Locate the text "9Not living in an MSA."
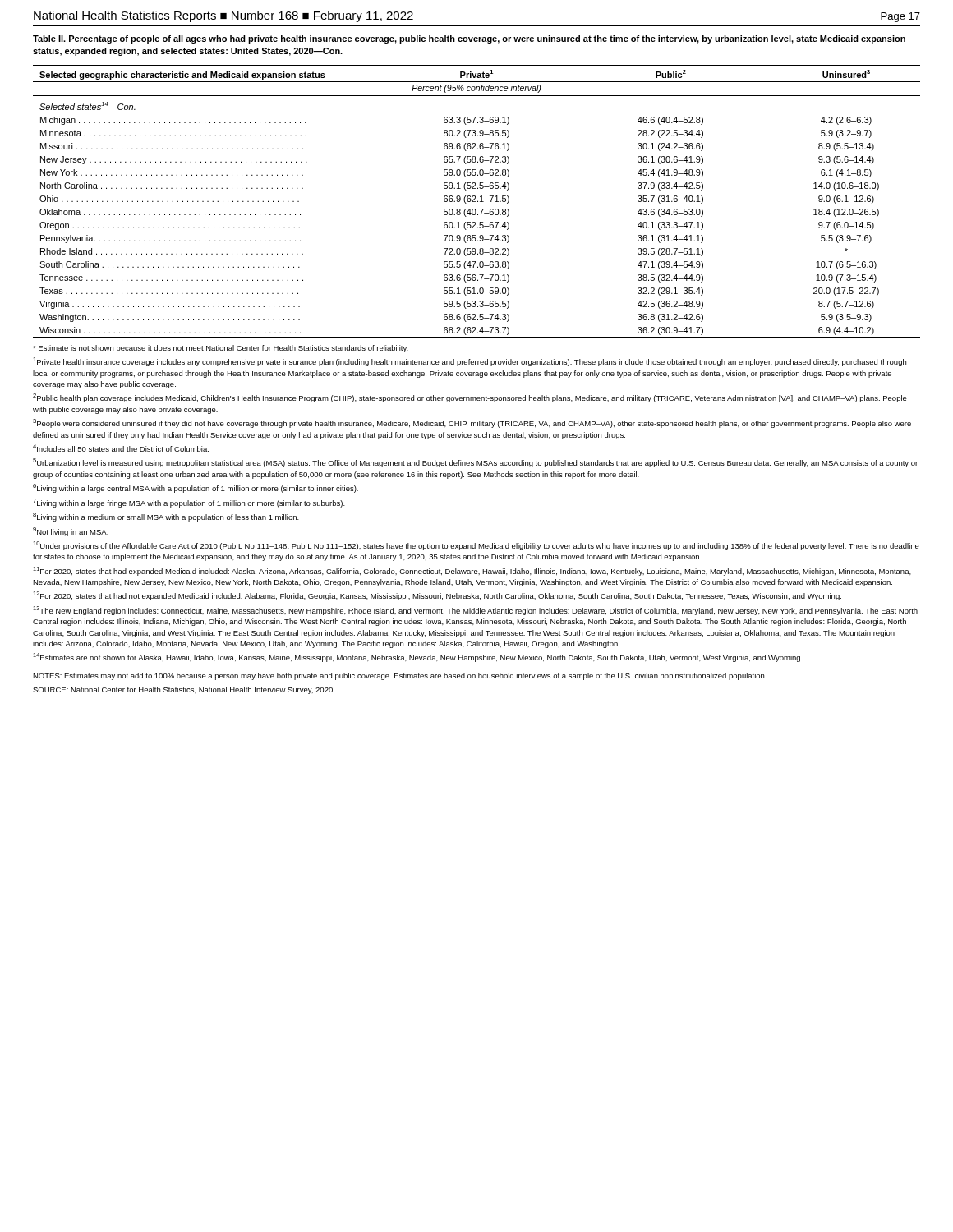Image resolution: width=953 pixels, height=1232 pixels. coord(71,531)
